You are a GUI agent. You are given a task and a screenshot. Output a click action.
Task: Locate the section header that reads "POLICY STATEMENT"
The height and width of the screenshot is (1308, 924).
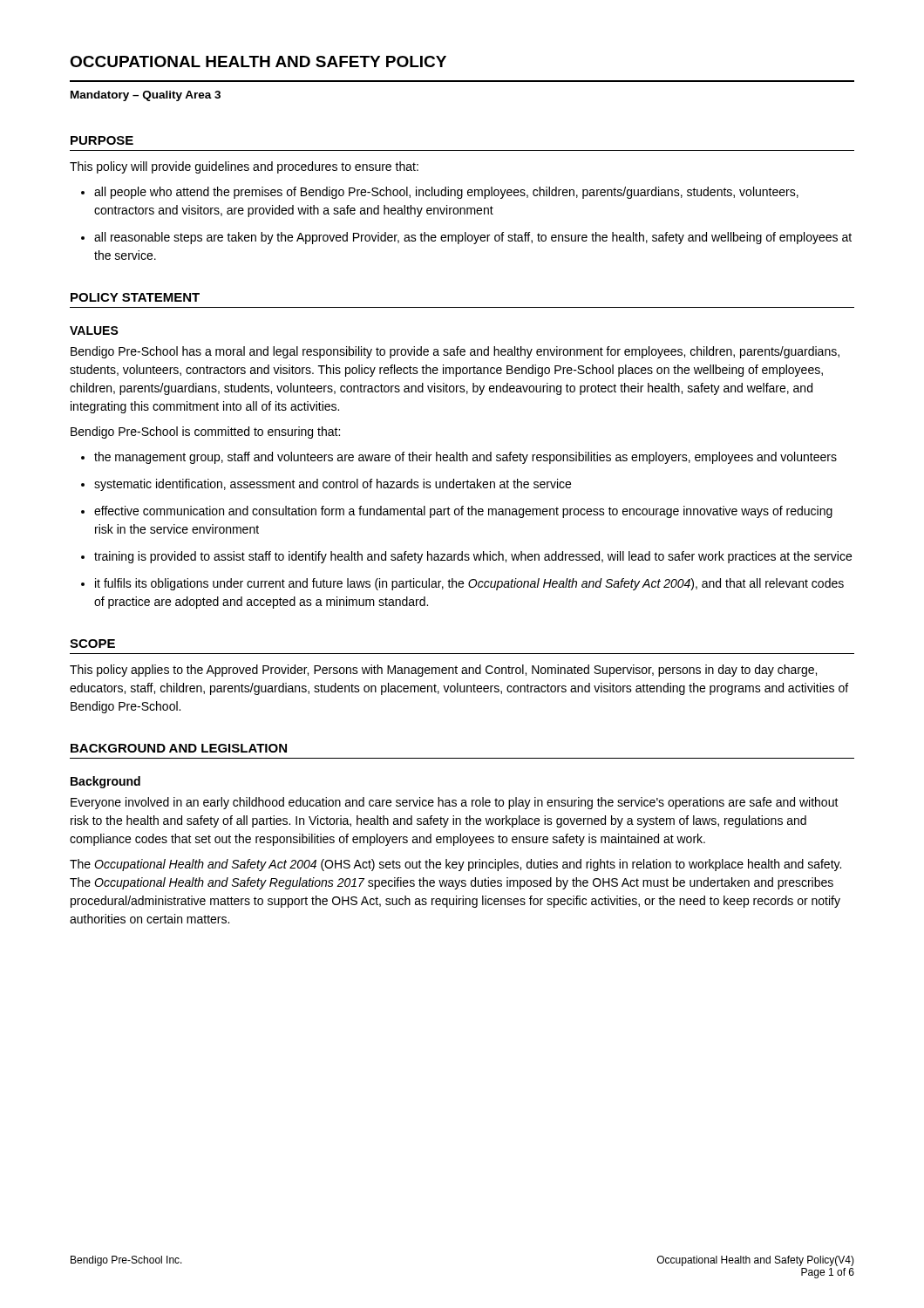tap(135, 297)
